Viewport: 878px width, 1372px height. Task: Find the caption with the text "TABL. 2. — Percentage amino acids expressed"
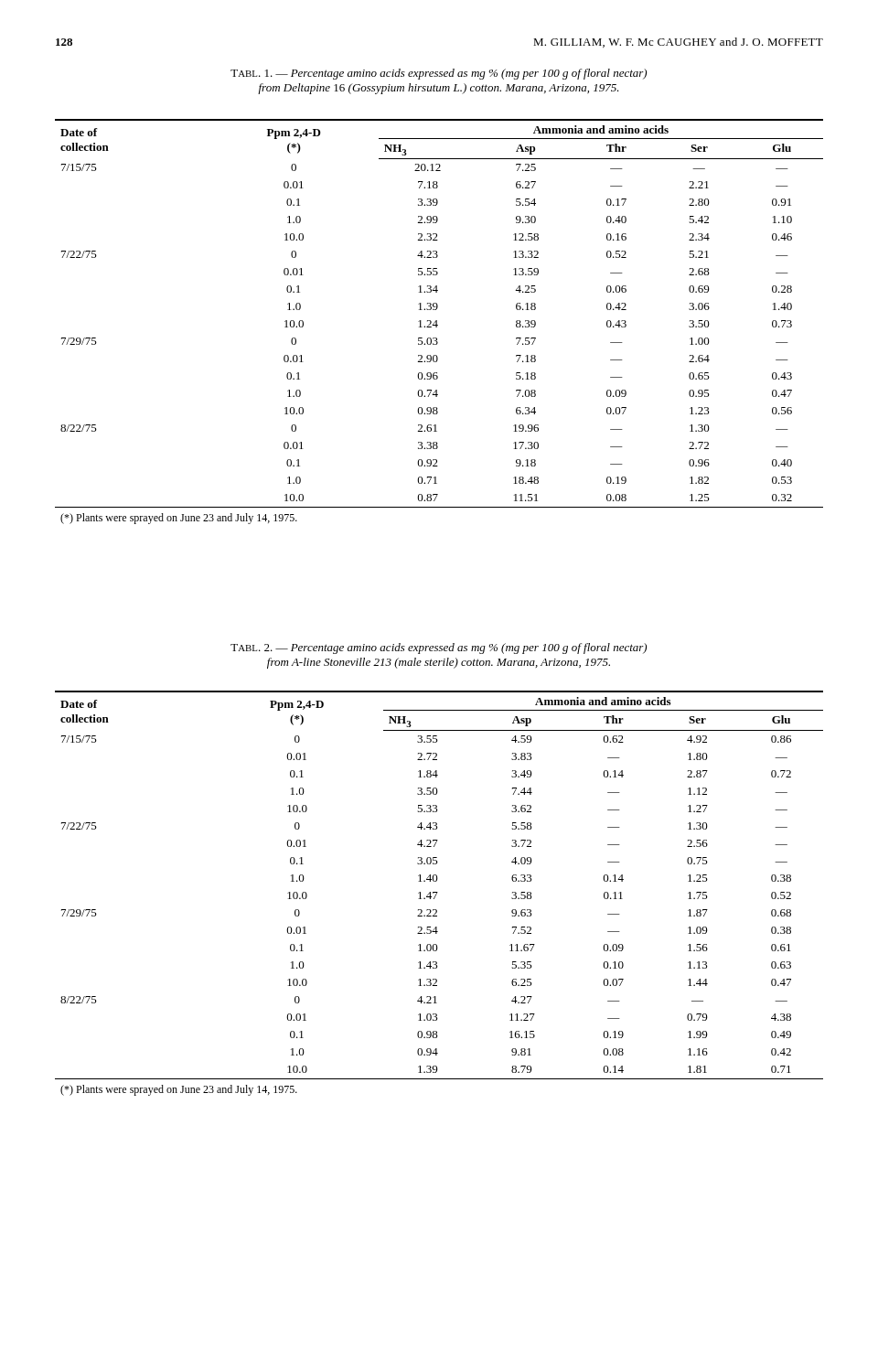point(439,654)
